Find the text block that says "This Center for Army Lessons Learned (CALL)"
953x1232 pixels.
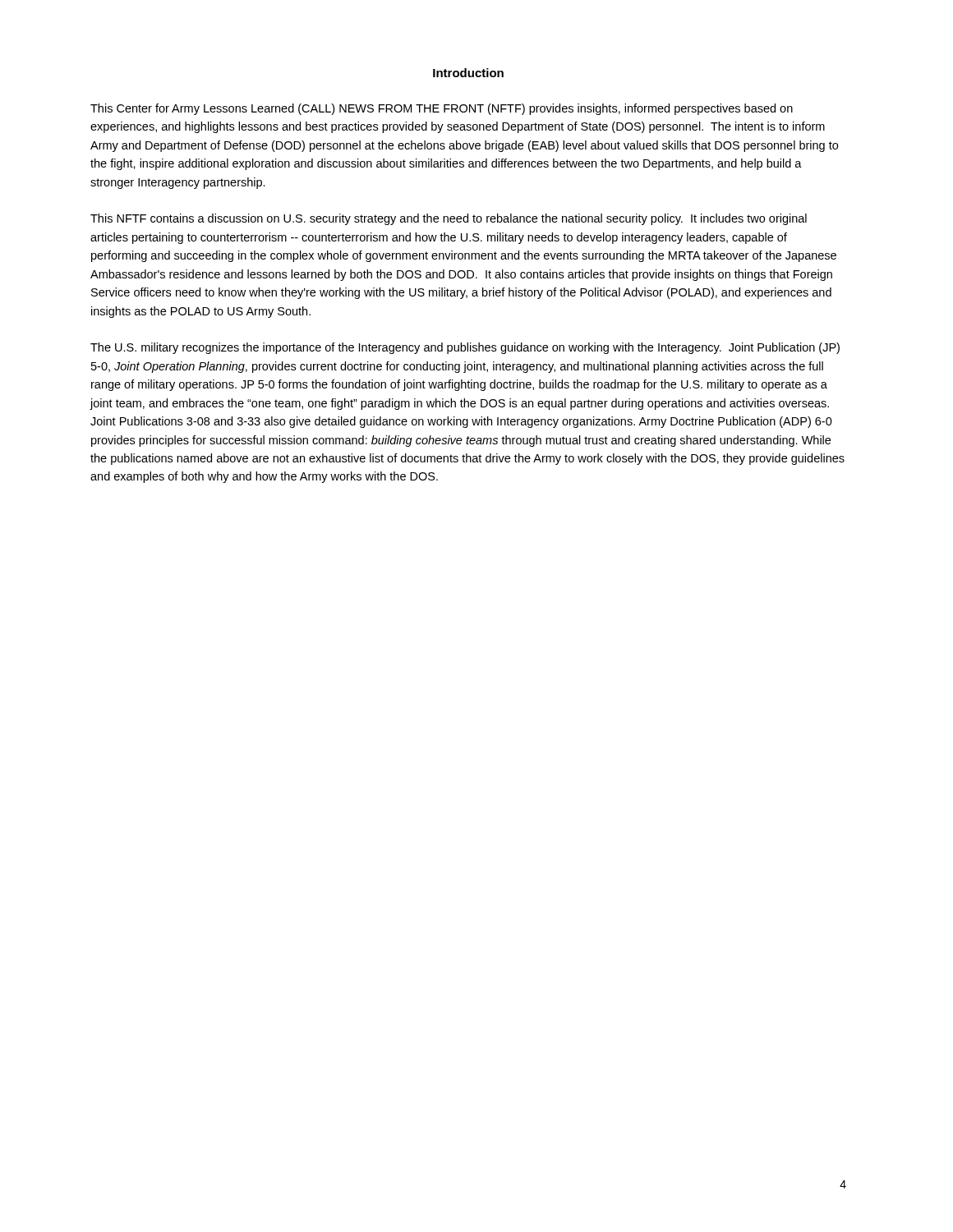[464, 145]
